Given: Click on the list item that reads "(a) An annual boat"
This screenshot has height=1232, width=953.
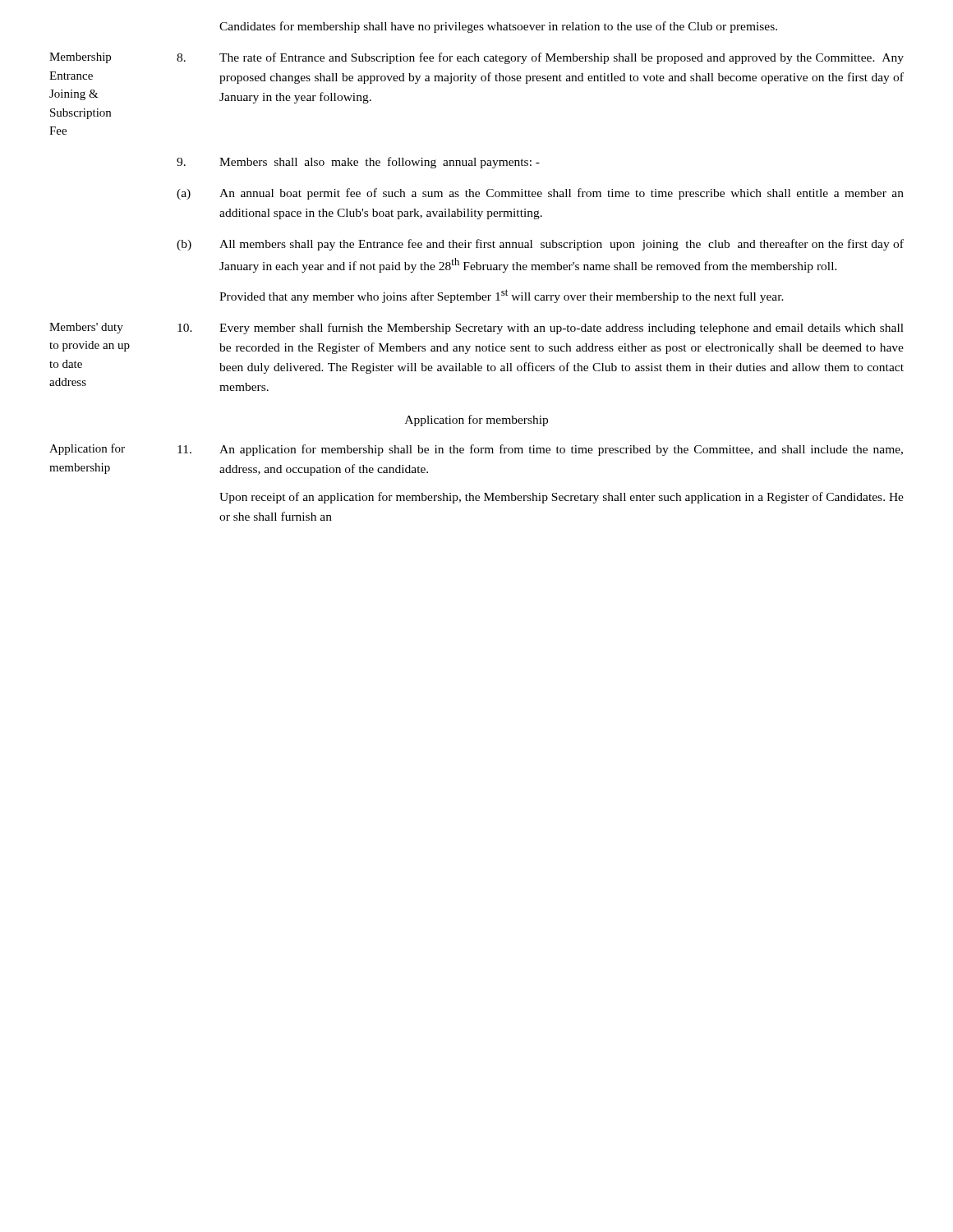Looking at the screenshot, I should pos(476,203).
